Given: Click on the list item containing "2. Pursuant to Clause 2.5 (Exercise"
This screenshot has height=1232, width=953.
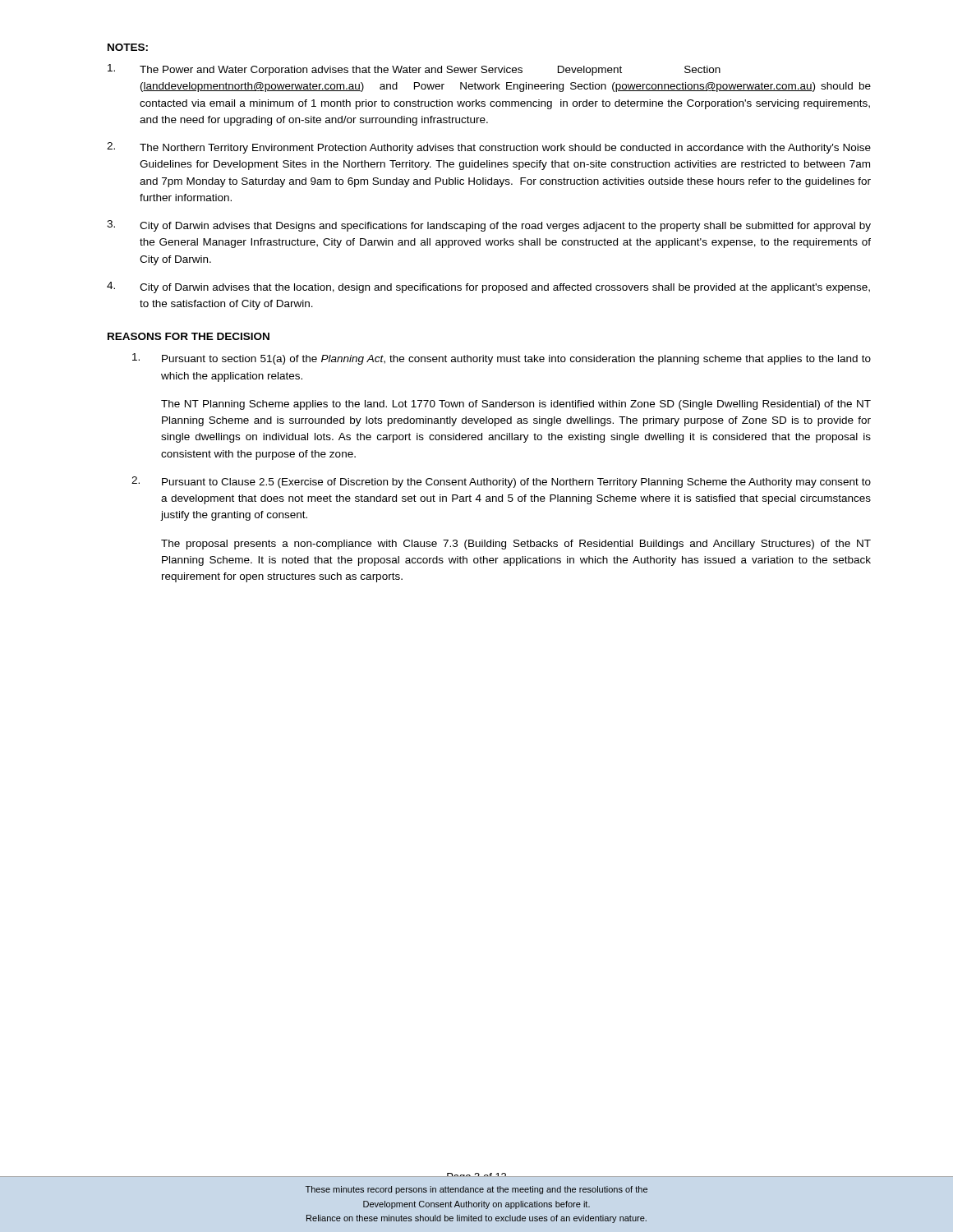Looking at the screenshot, I should click(501, 499).
